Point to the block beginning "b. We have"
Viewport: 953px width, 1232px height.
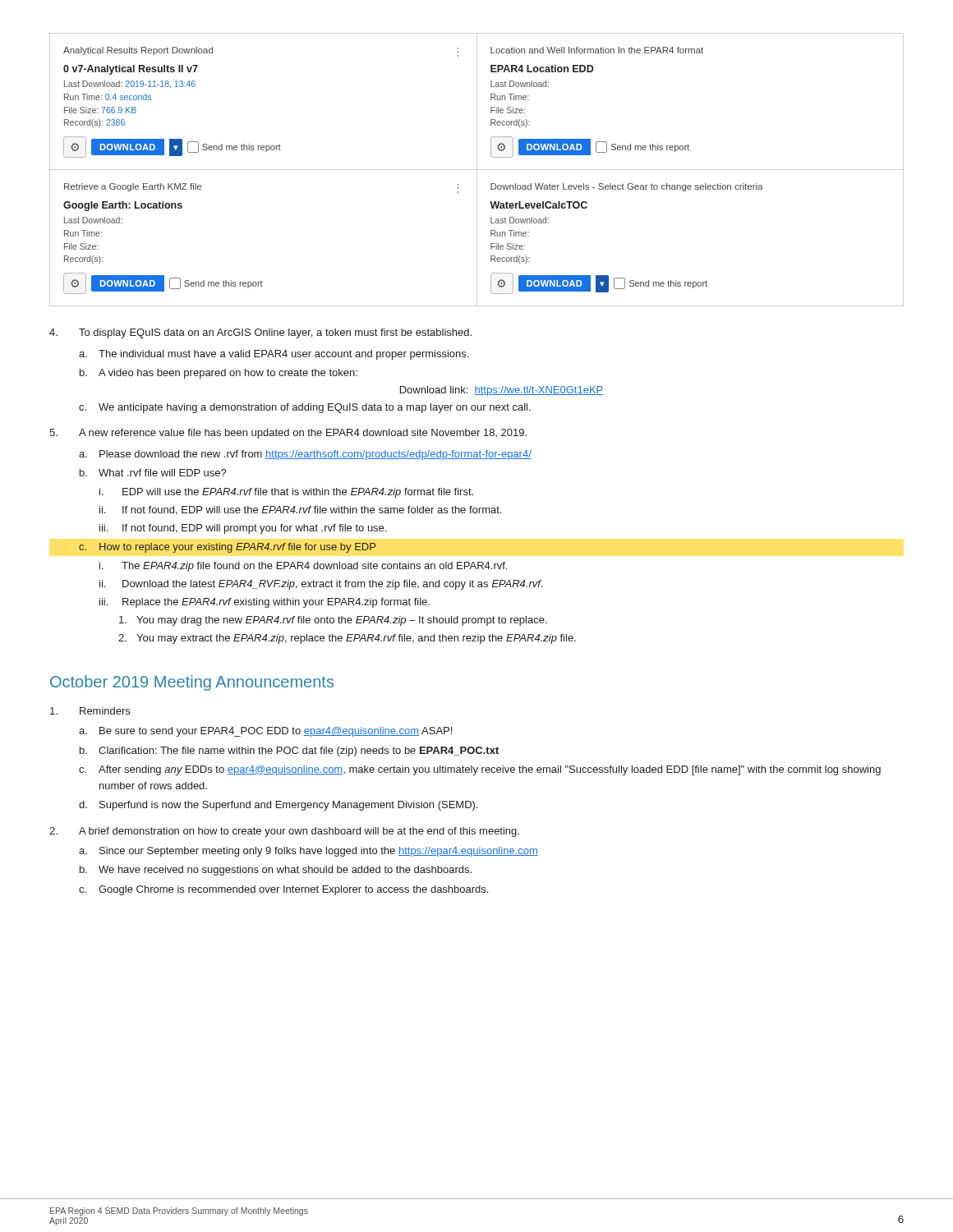coord(276,870)
